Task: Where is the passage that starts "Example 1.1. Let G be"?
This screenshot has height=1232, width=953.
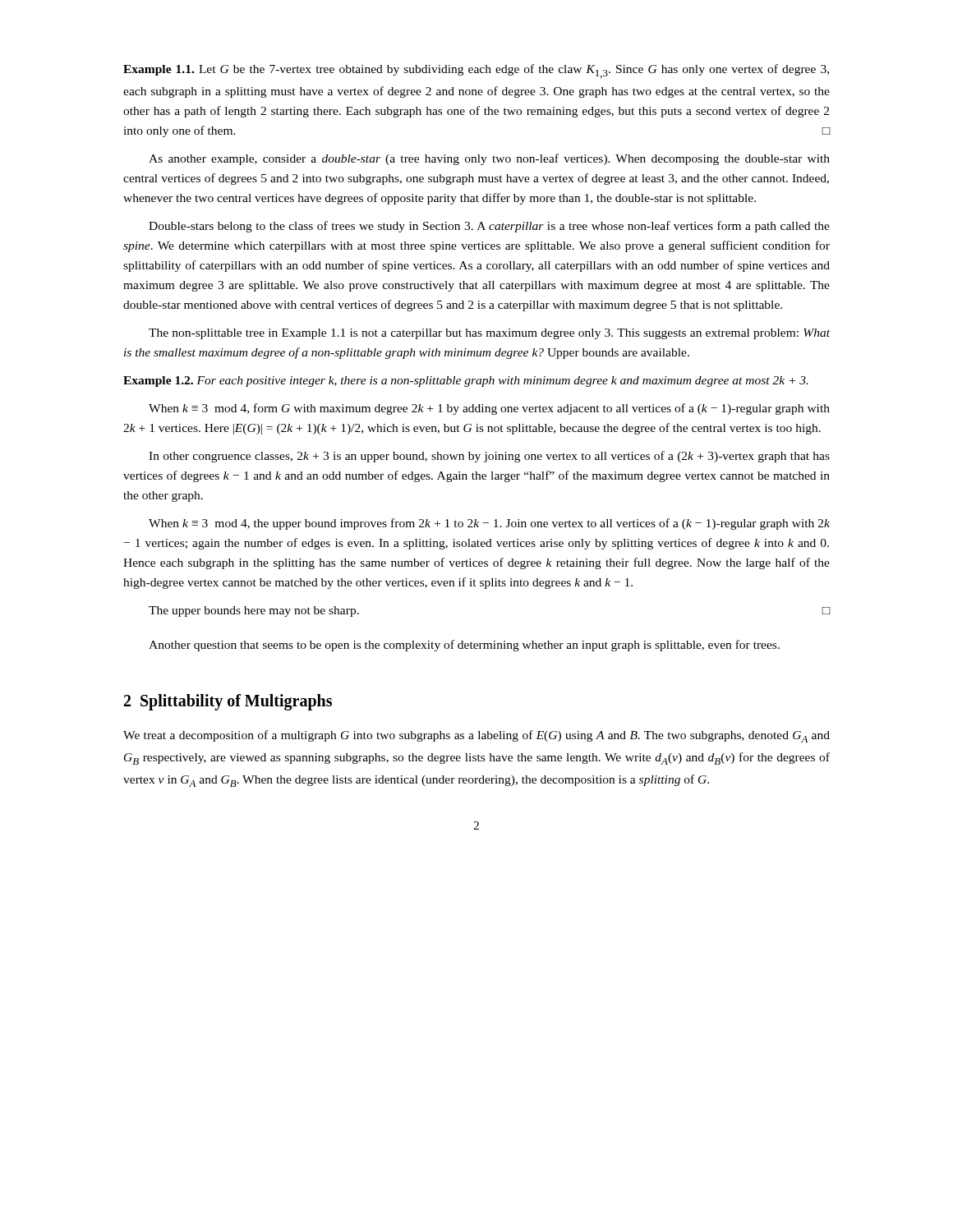Action: click(x=476, y=100)
